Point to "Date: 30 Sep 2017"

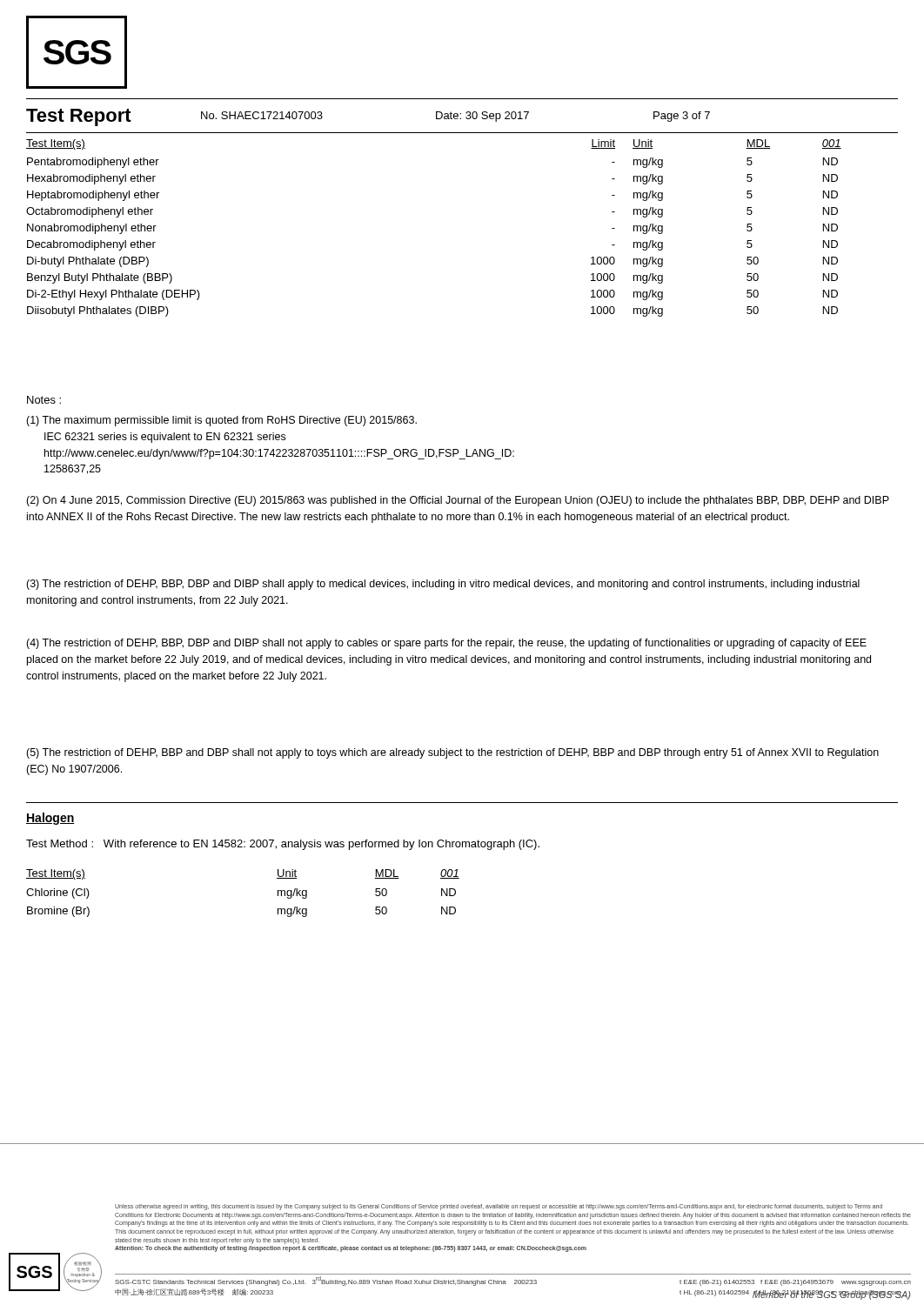[x=482, y=115]
